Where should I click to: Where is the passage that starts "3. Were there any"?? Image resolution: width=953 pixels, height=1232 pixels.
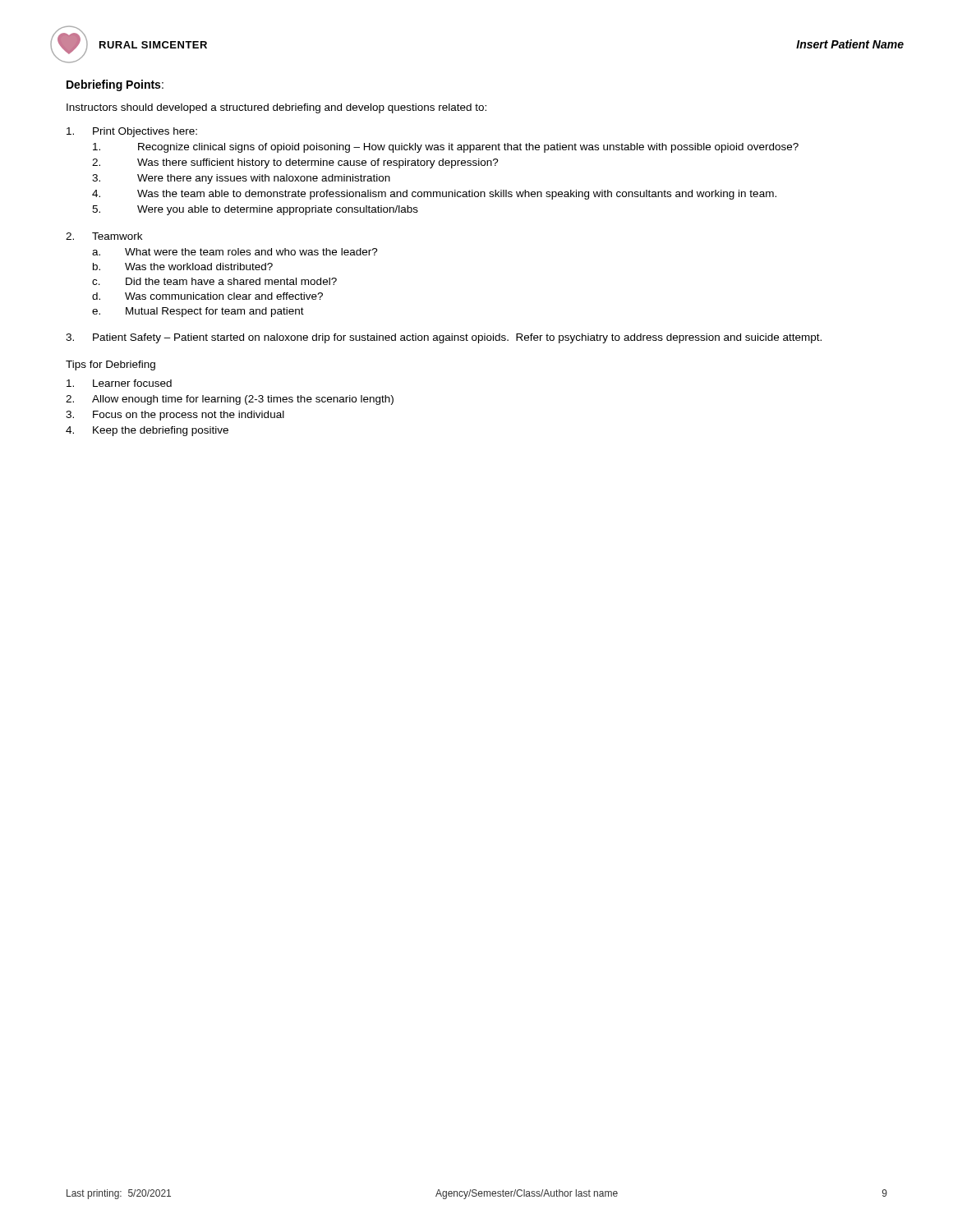point(241,179)
